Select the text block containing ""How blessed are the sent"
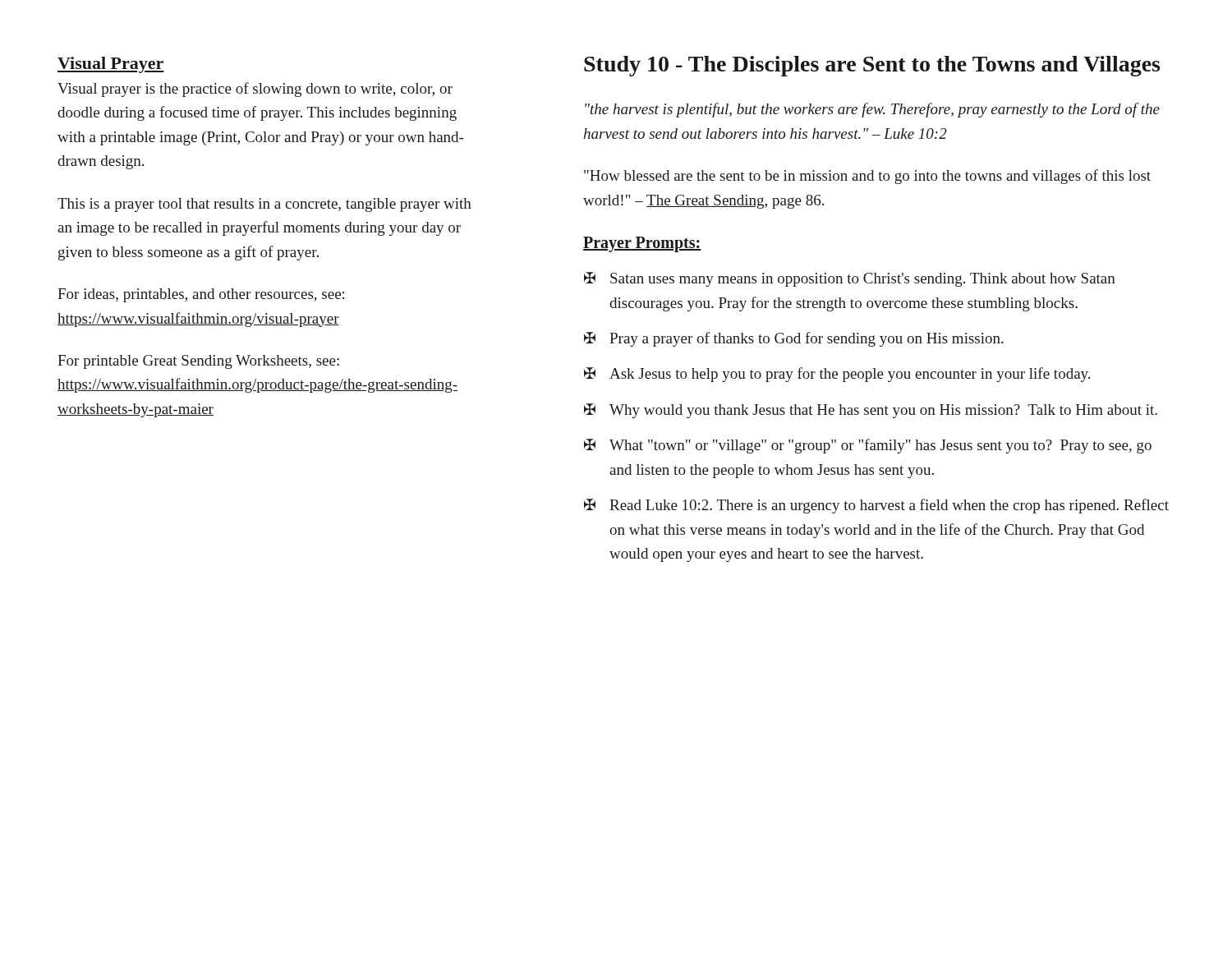 867,188
